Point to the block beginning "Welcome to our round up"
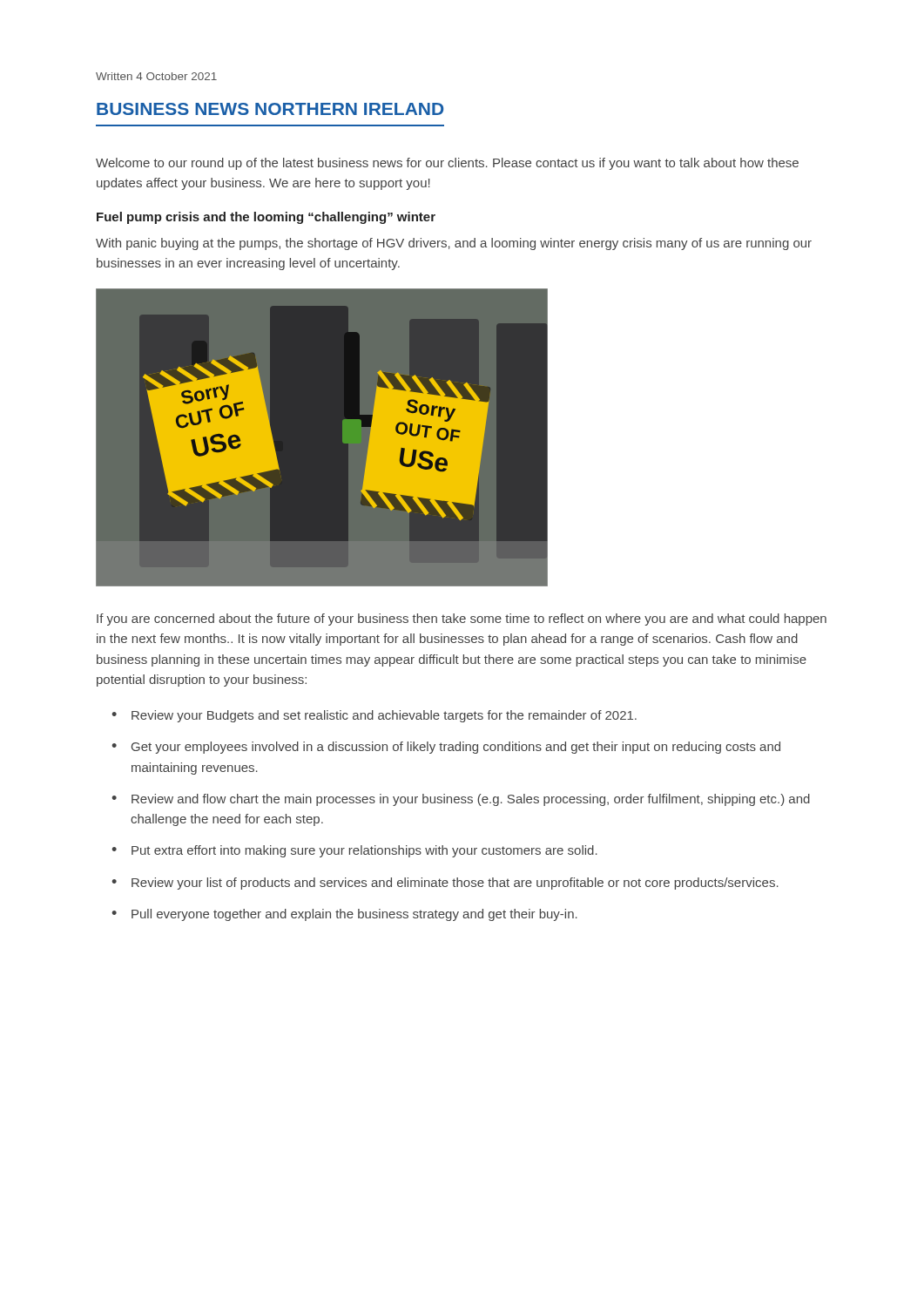 [x=447, y=173]
